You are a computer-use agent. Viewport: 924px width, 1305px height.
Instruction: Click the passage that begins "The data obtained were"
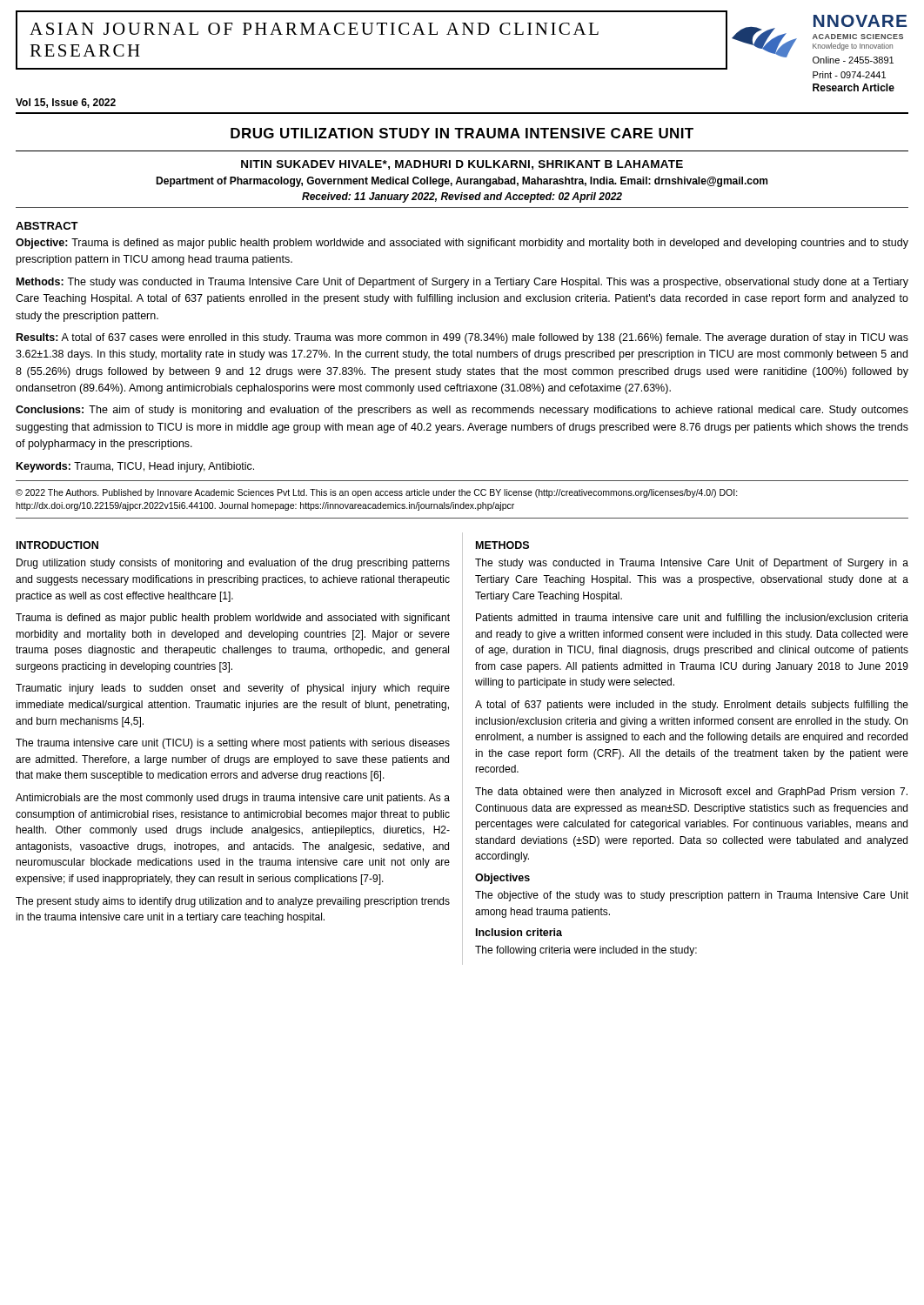(x=692, y=824)
